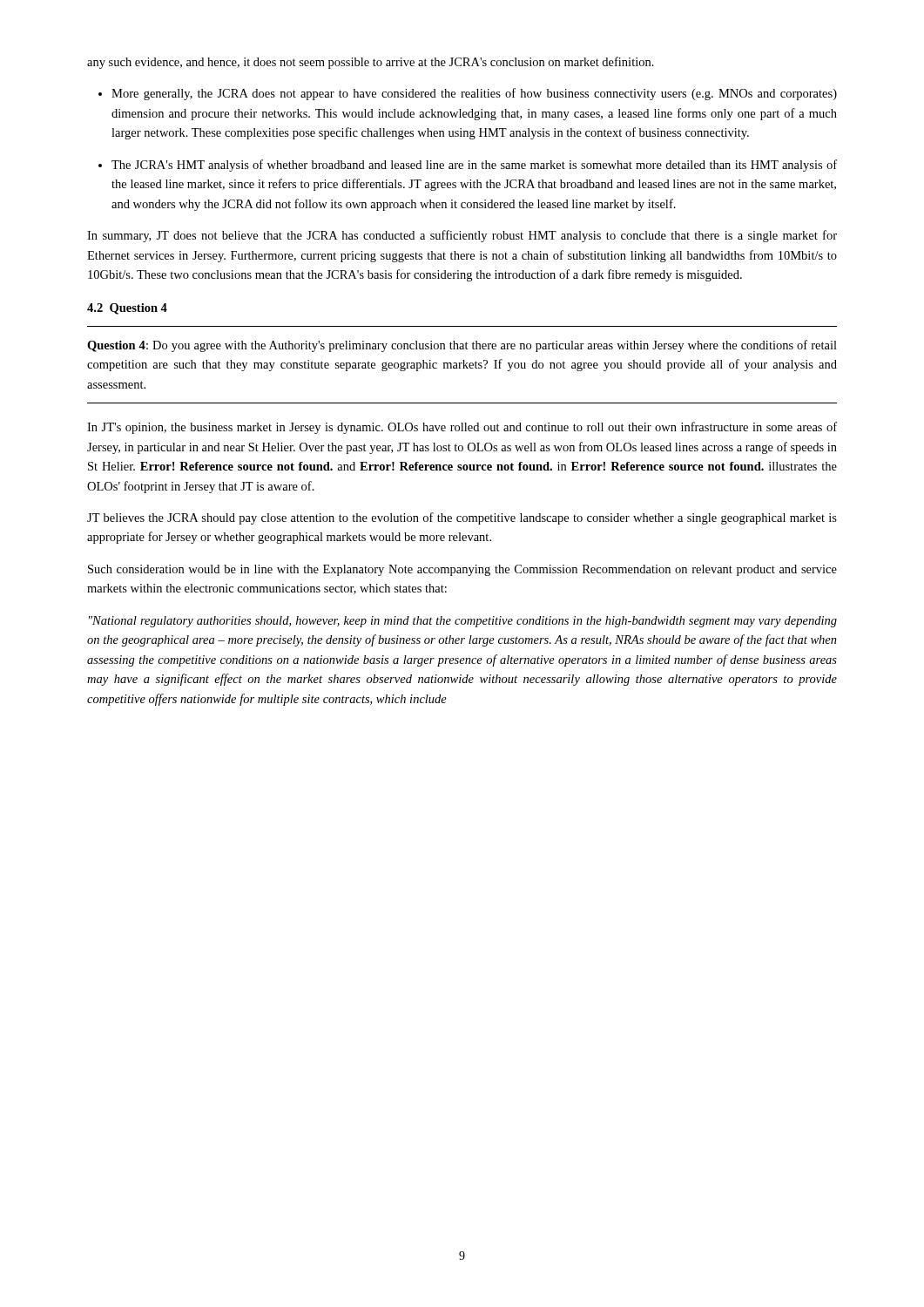This screenshot has width=924, height=1307.
Task: Click on the list item that reads "The JCRA's HMT analysis of whether broadband and"
Action: tap(474, 184)
